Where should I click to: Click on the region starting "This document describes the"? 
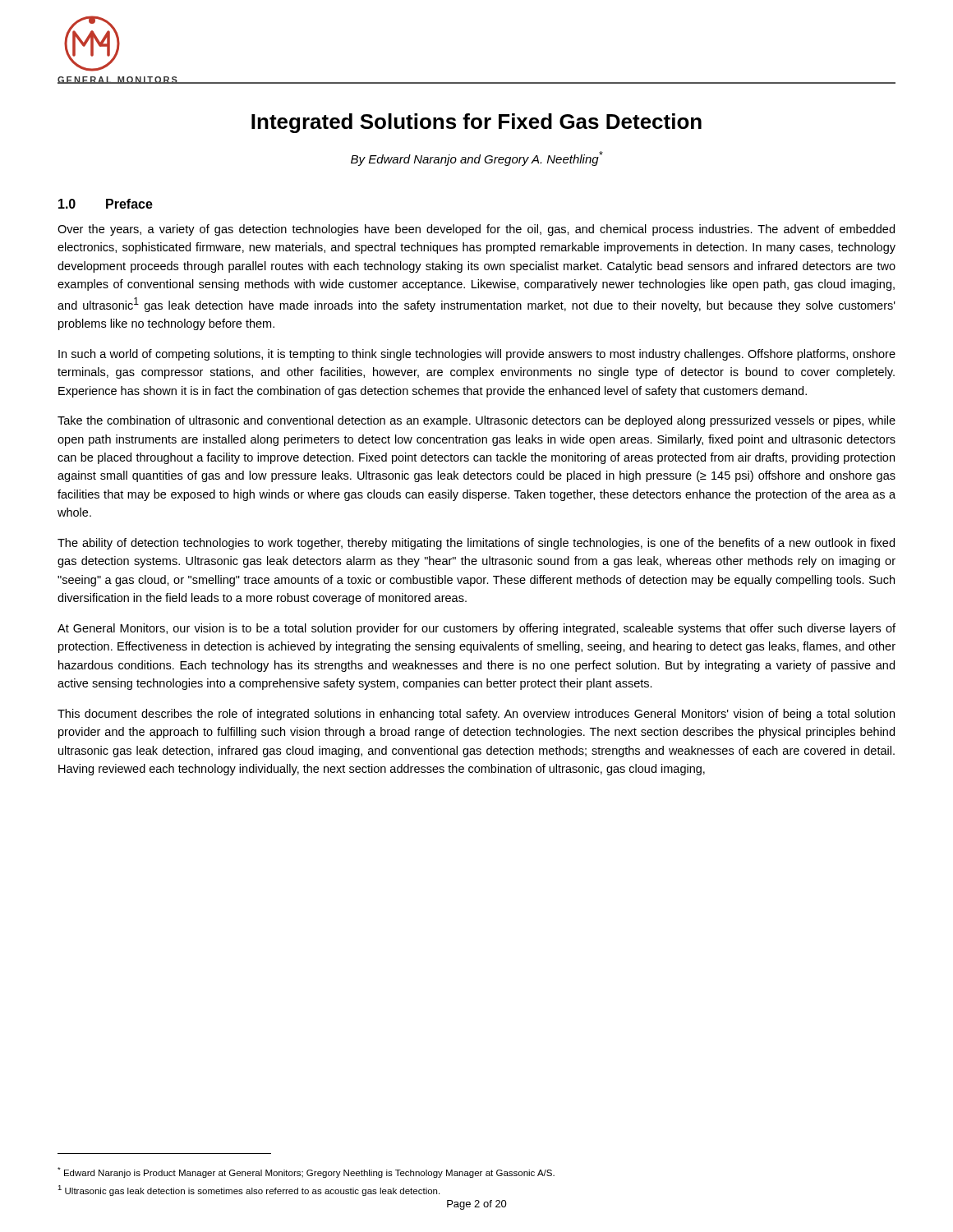point(476,741)
